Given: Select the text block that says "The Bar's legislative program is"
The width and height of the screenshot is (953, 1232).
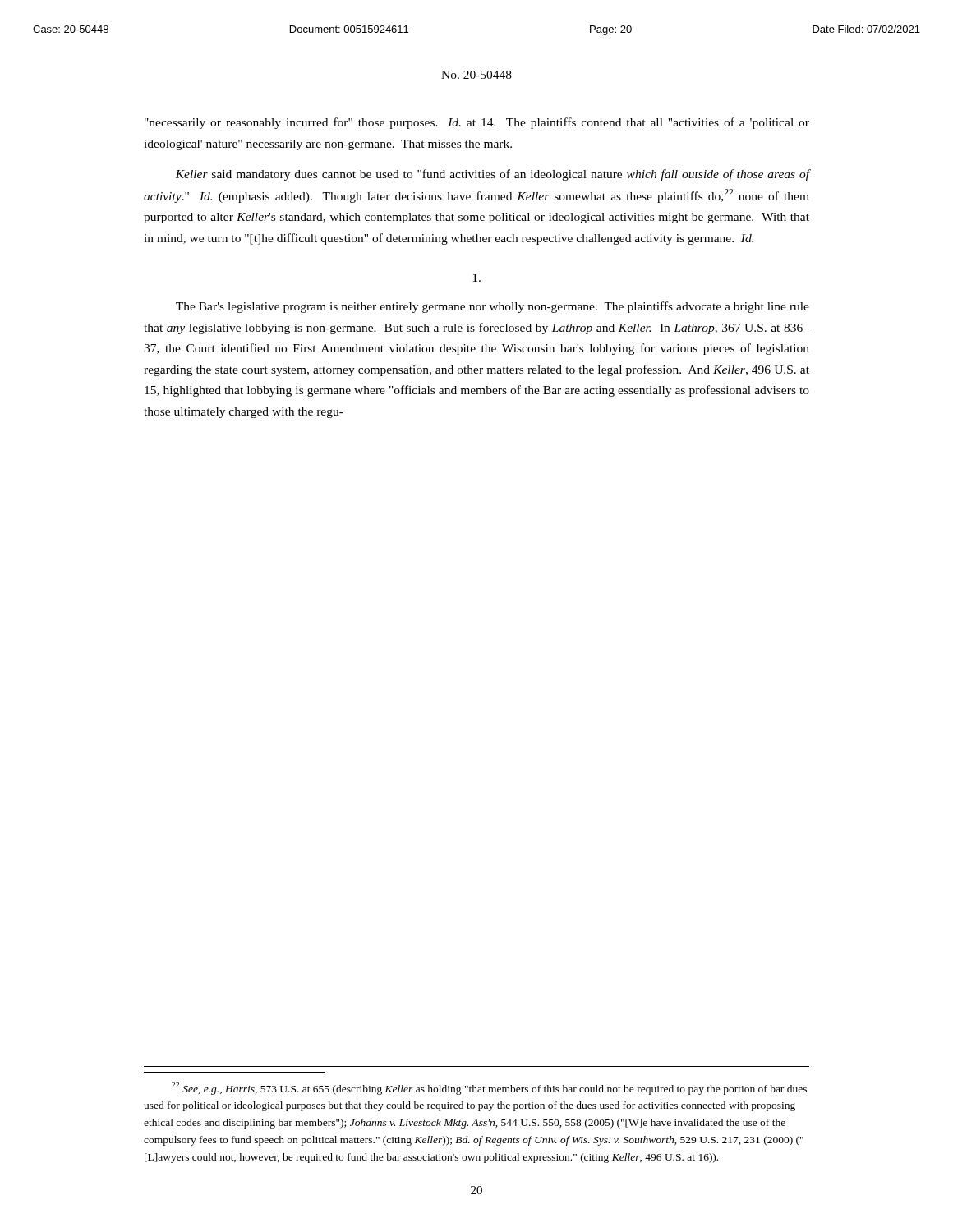Looking at the screenshot, I should pos(476,359).
